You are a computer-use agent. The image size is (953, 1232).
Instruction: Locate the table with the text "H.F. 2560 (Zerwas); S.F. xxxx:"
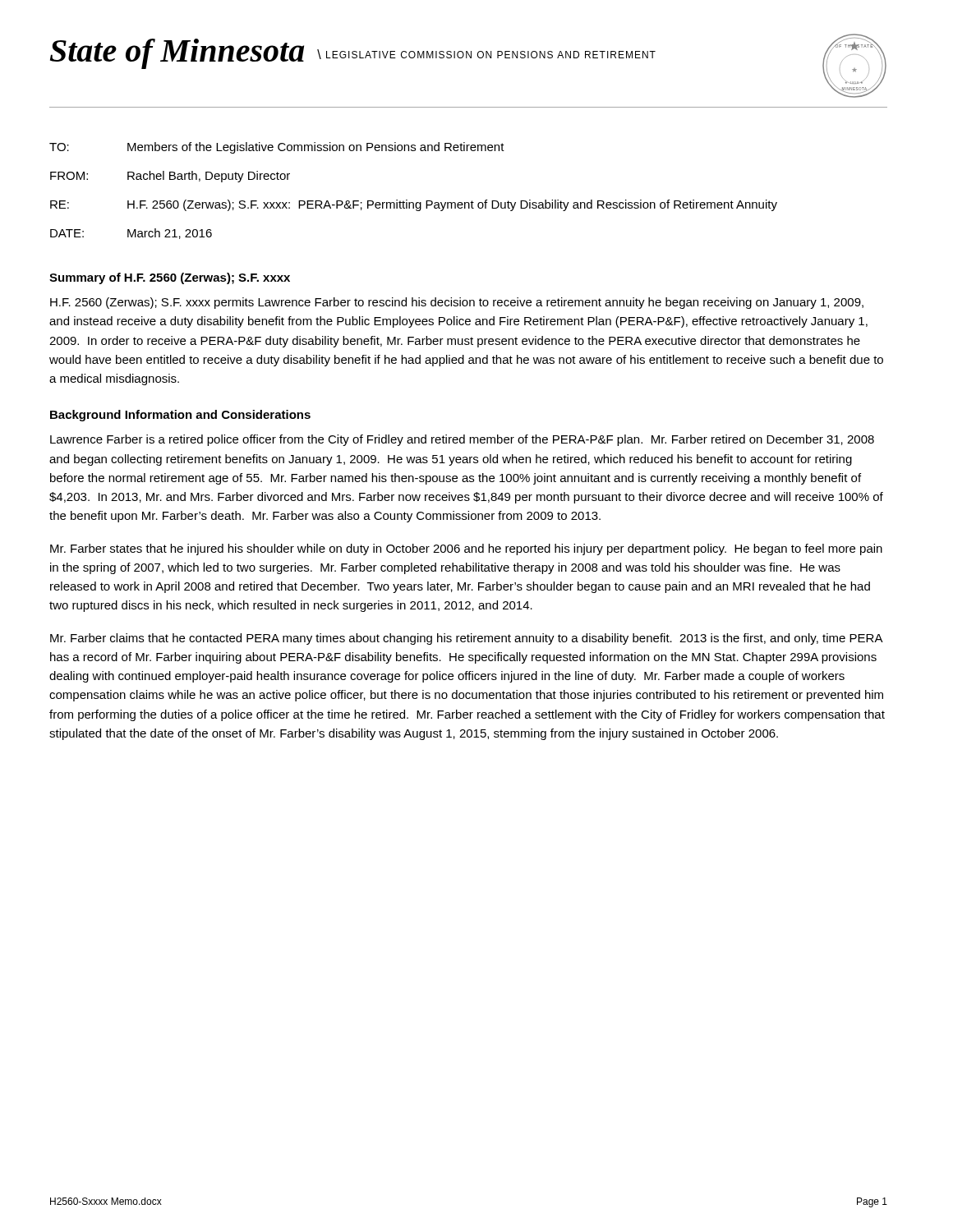pos(468,190)
